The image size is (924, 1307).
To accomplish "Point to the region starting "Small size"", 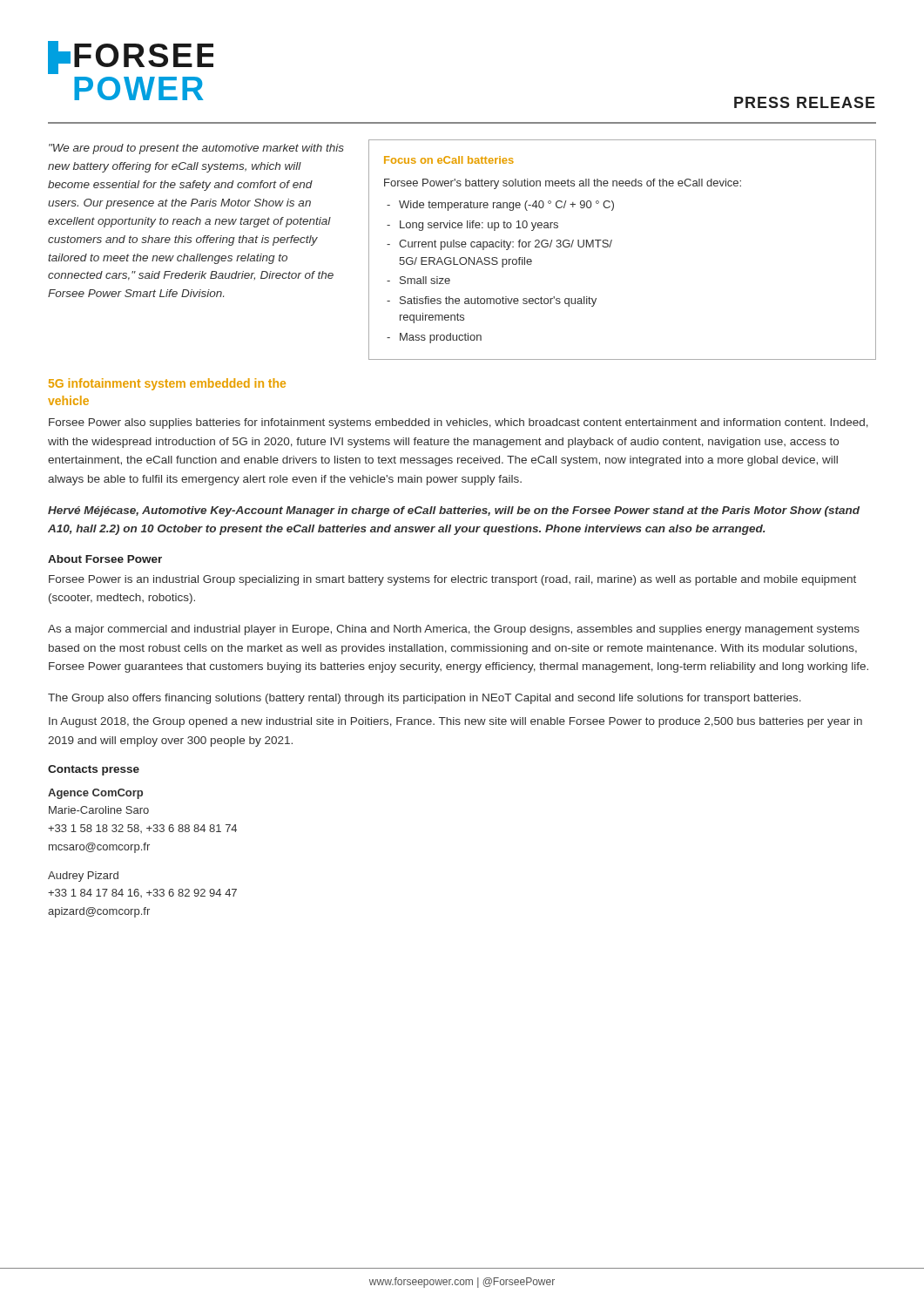I will 425,280.
